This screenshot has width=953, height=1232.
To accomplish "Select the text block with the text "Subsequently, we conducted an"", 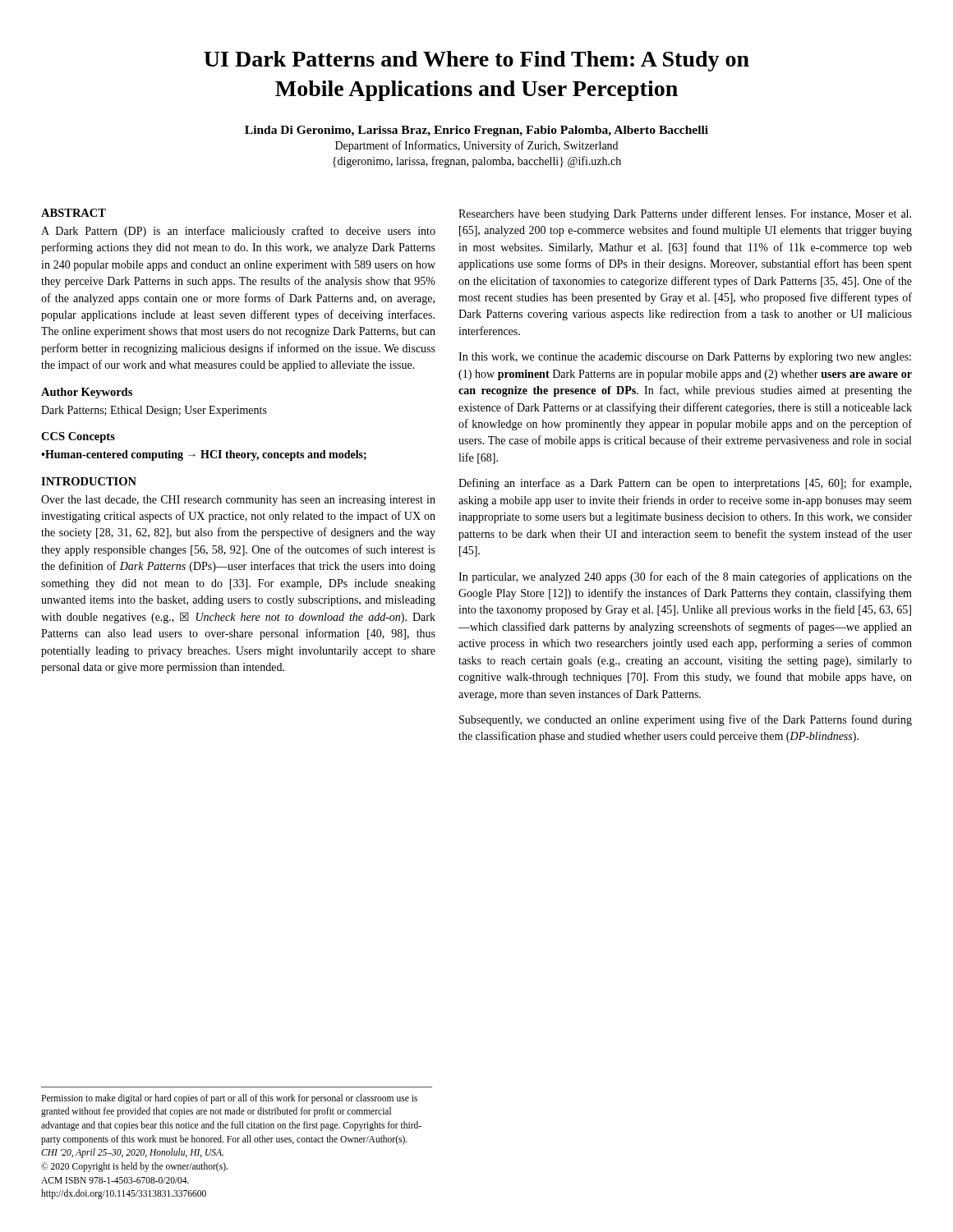I will click(x=685, y=728).
